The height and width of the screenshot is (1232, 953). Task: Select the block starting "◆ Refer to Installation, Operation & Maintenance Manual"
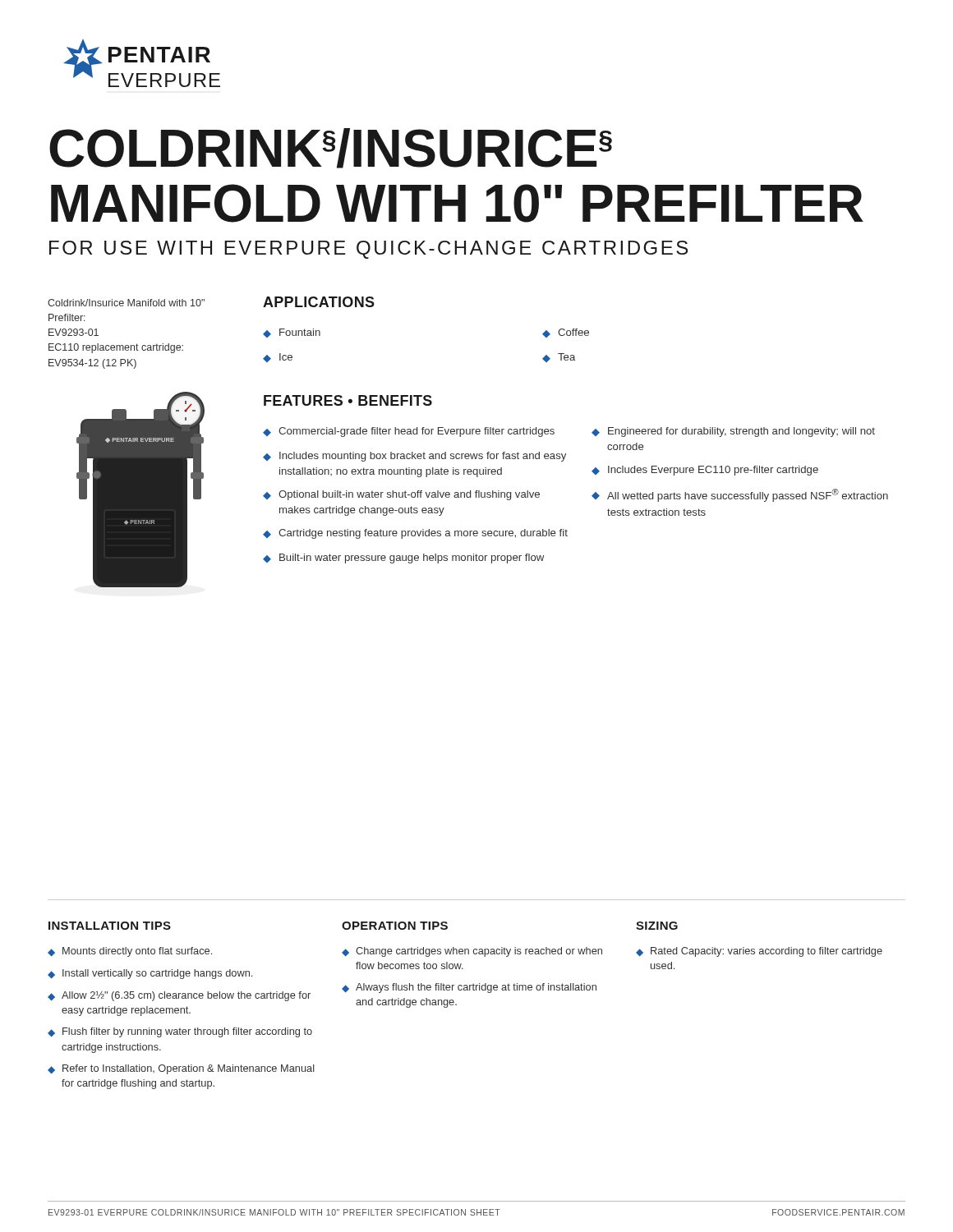[182, 1076]
